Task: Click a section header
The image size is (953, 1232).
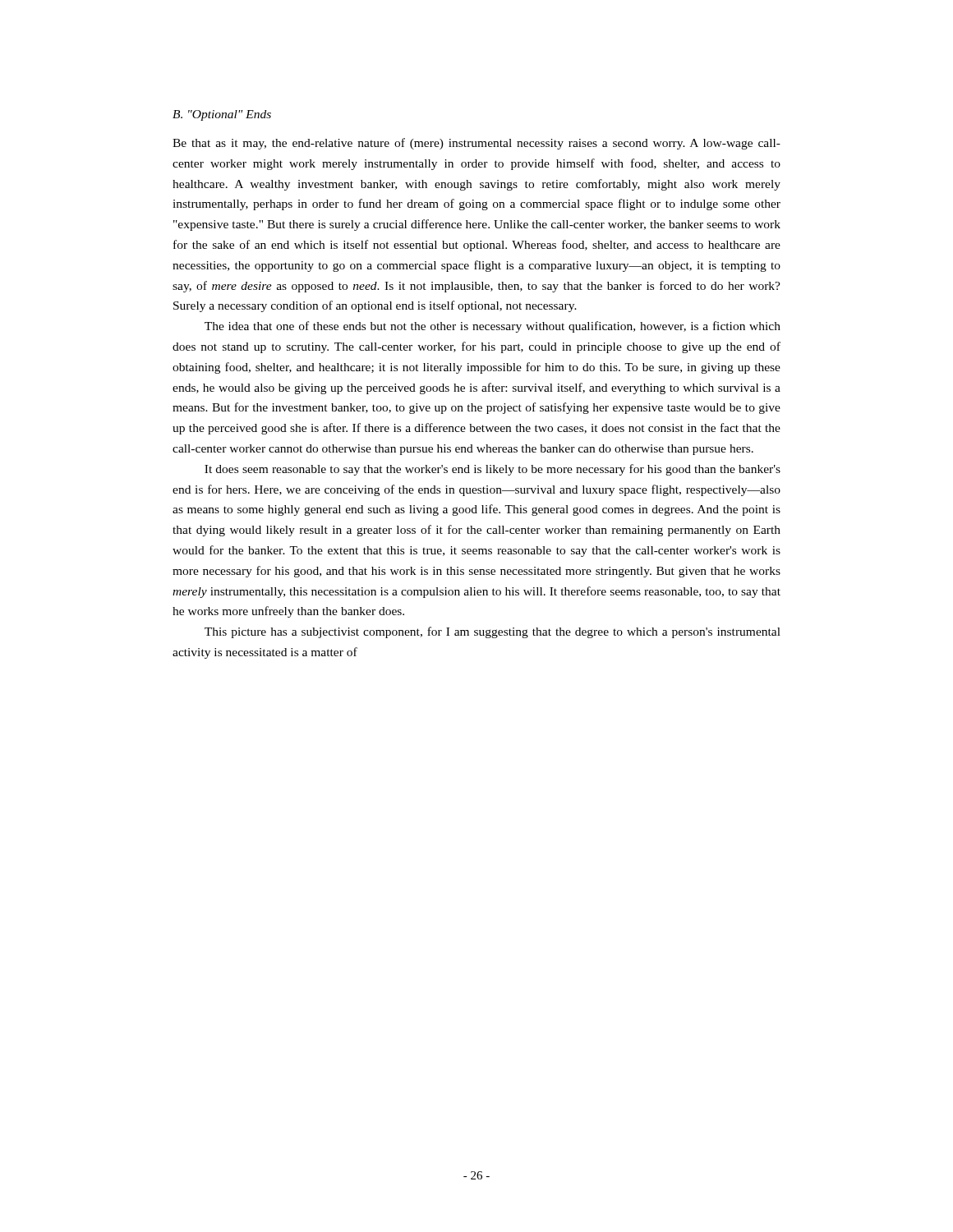Action: [222, 114]
